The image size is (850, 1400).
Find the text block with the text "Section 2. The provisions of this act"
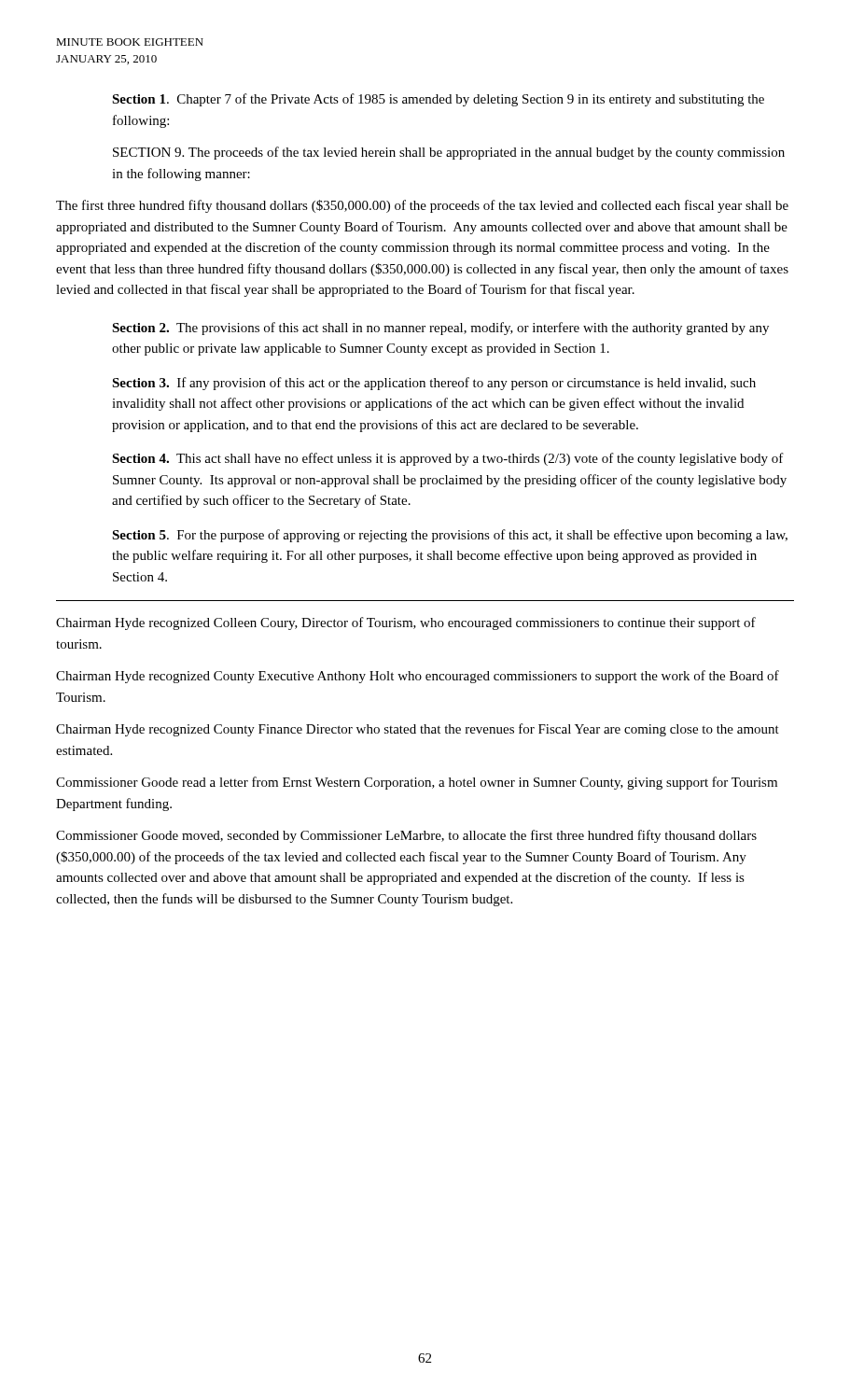point(441,338)
